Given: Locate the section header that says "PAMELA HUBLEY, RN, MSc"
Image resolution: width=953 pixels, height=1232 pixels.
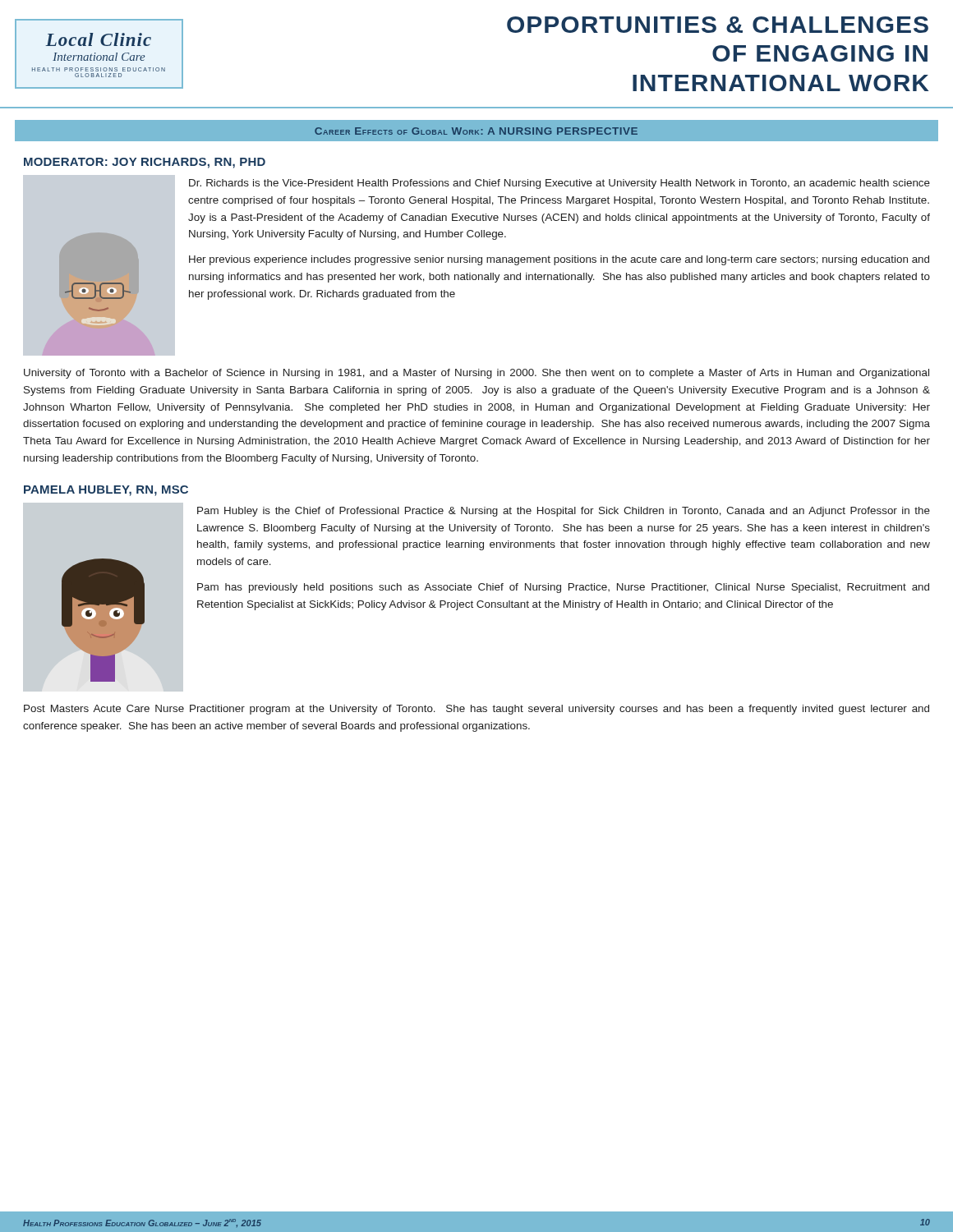Looking at the screenshot, I should click(106, 489).
